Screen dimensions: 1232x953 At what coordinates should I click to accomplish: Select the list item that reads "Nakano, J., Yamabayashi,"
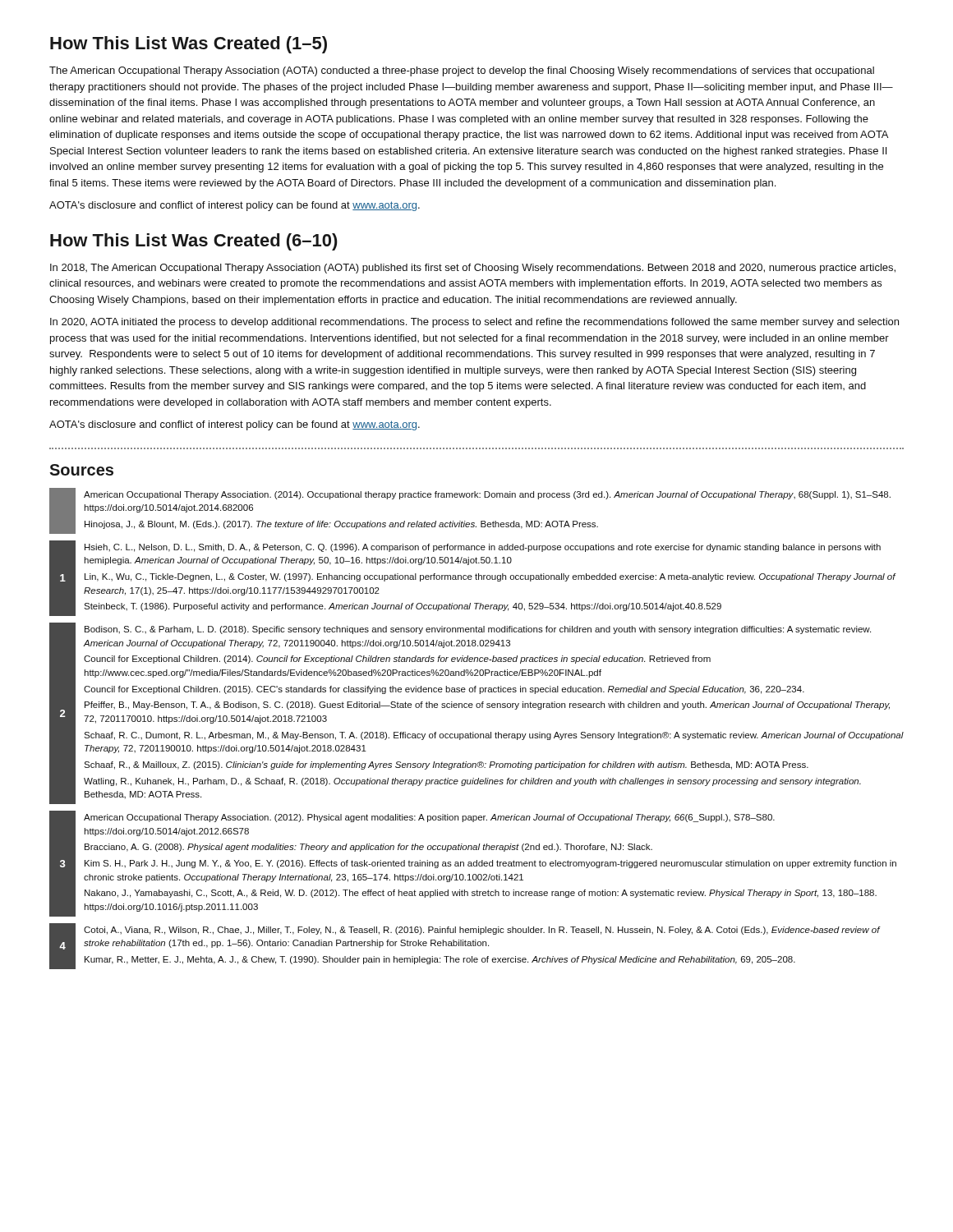(x=494, y=900)
